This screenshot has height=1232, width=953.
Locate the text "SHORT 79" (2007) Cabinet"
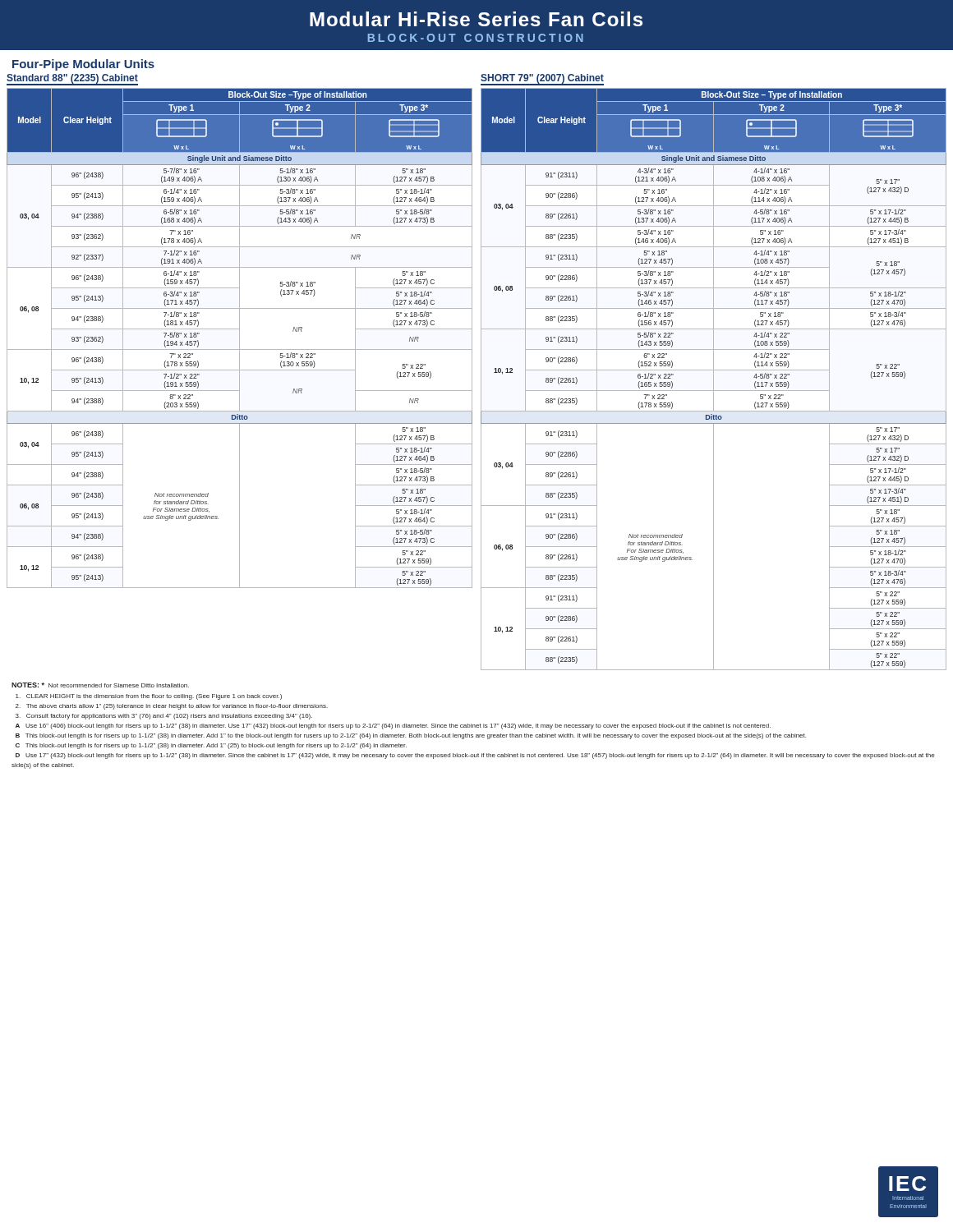coord(542,78)
